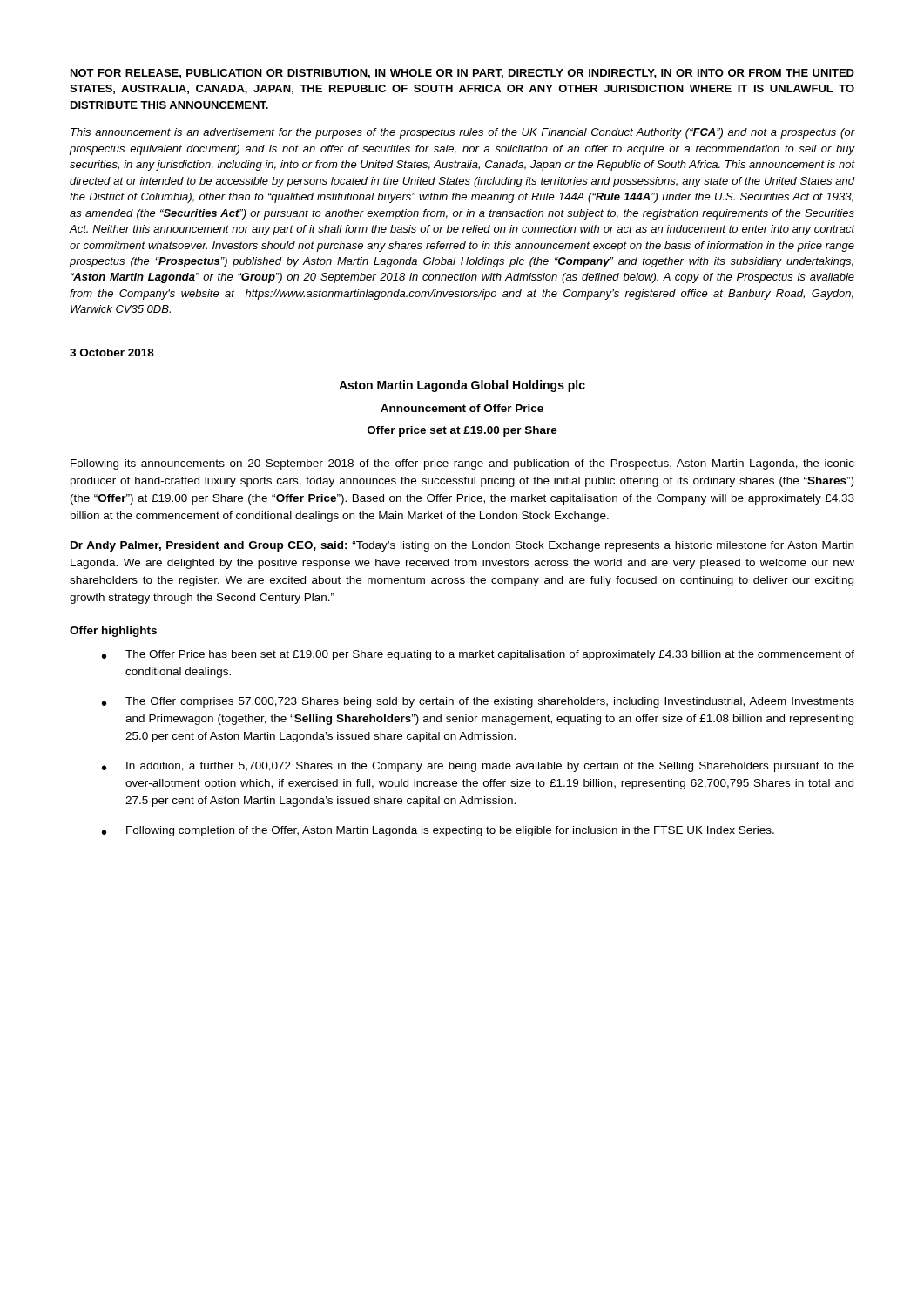Find the region starting "Offer highlights"

[113, 630]
